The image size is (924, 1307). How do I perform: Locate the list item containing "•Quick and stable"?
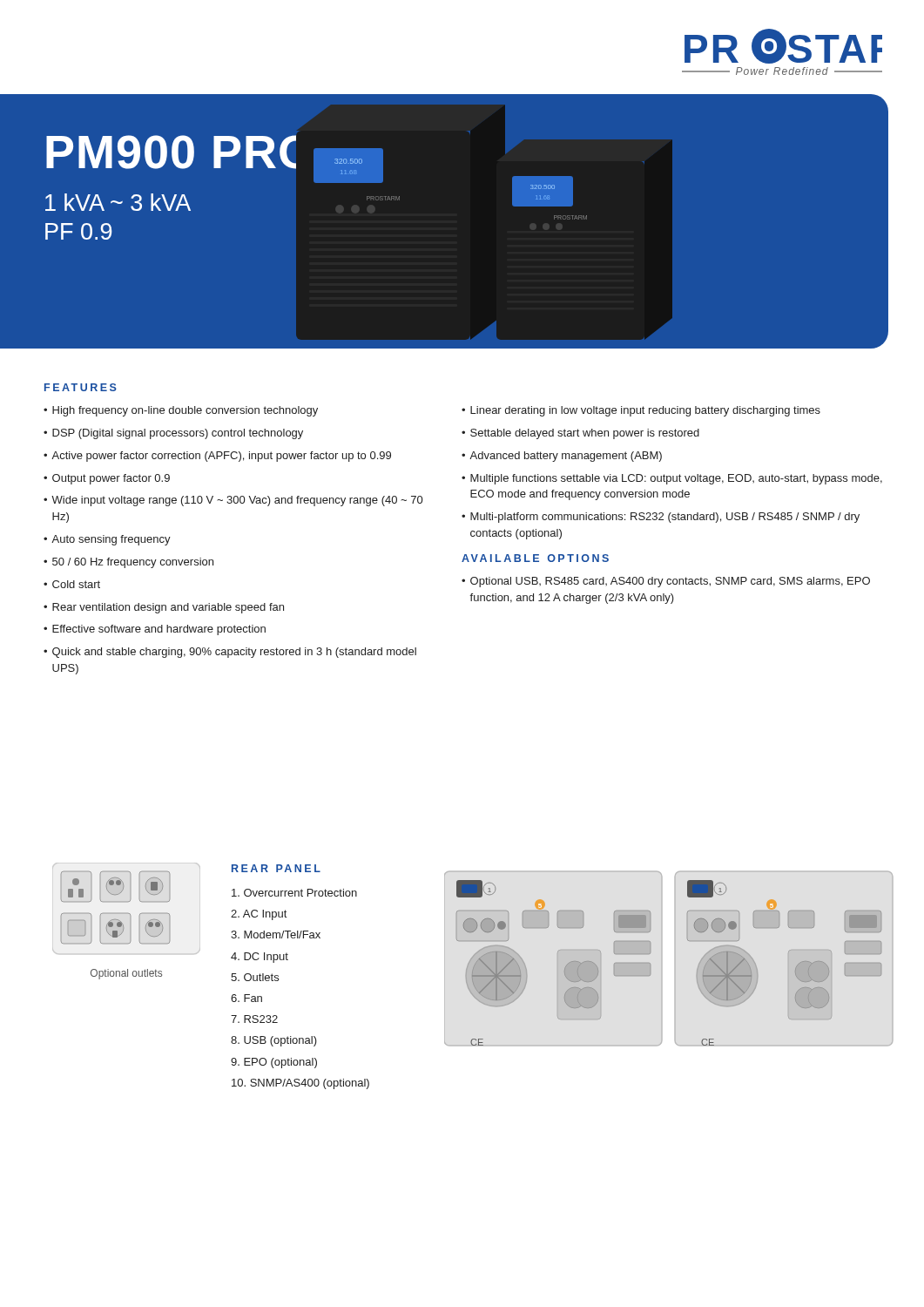(240, 661)
